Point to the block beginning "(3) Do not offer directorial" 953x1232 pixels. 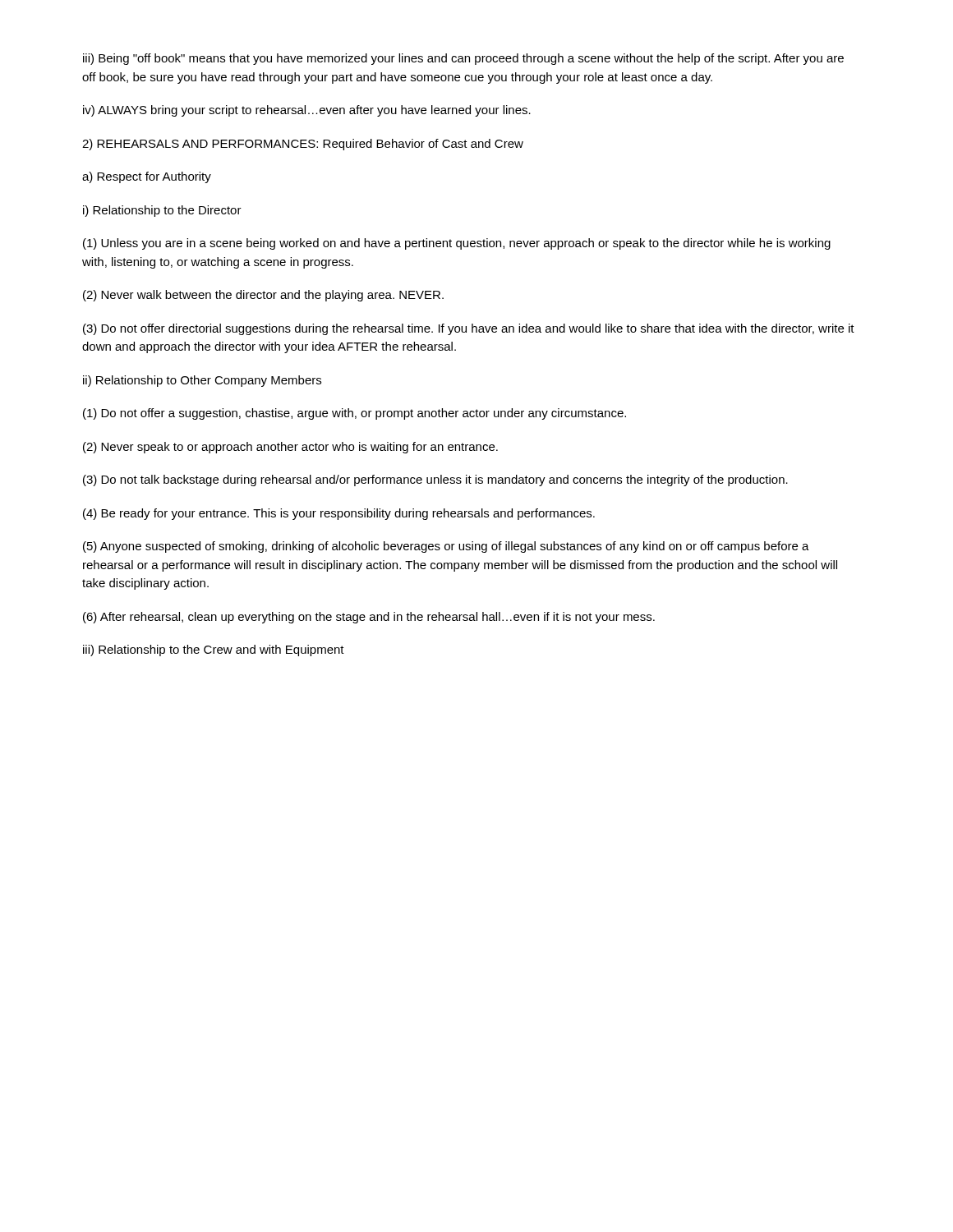pyautogui.click(x=468, y=337)
